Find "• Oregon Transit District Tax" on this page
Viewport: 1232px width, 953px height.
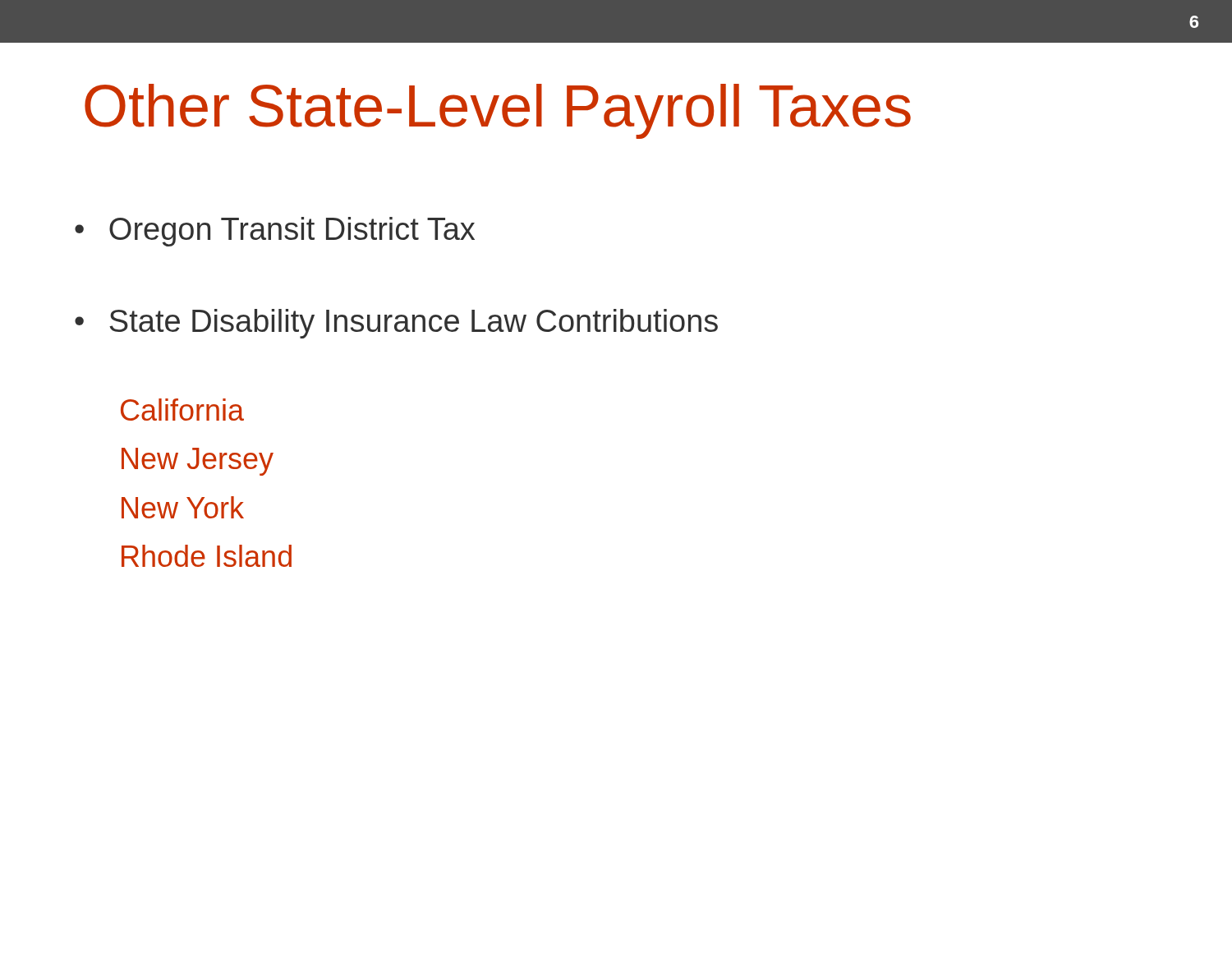tap(275, 229)
